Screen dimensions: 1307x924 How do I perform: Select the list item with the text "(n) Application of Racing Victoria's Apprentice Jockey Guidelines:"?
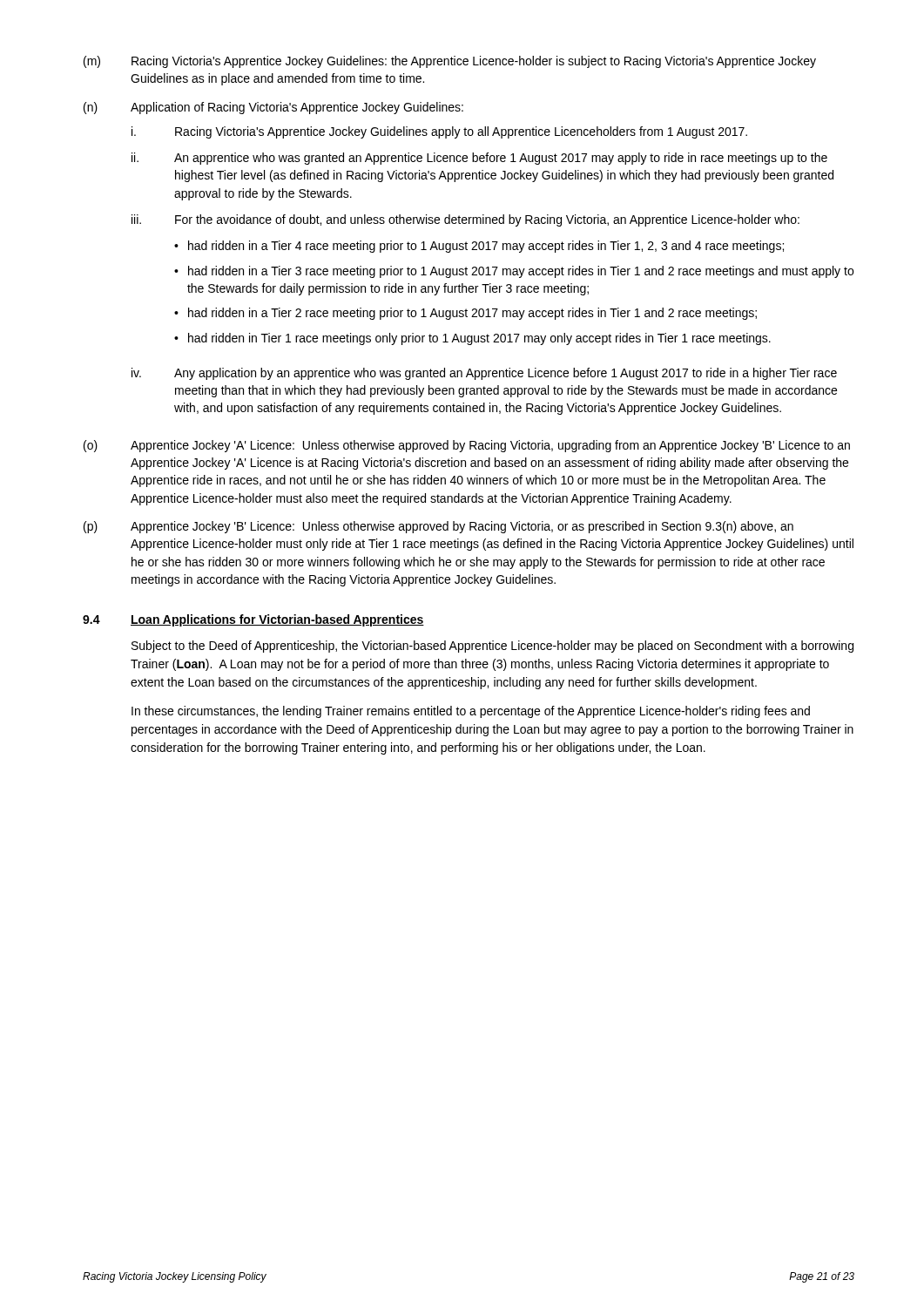click(469, 262)
